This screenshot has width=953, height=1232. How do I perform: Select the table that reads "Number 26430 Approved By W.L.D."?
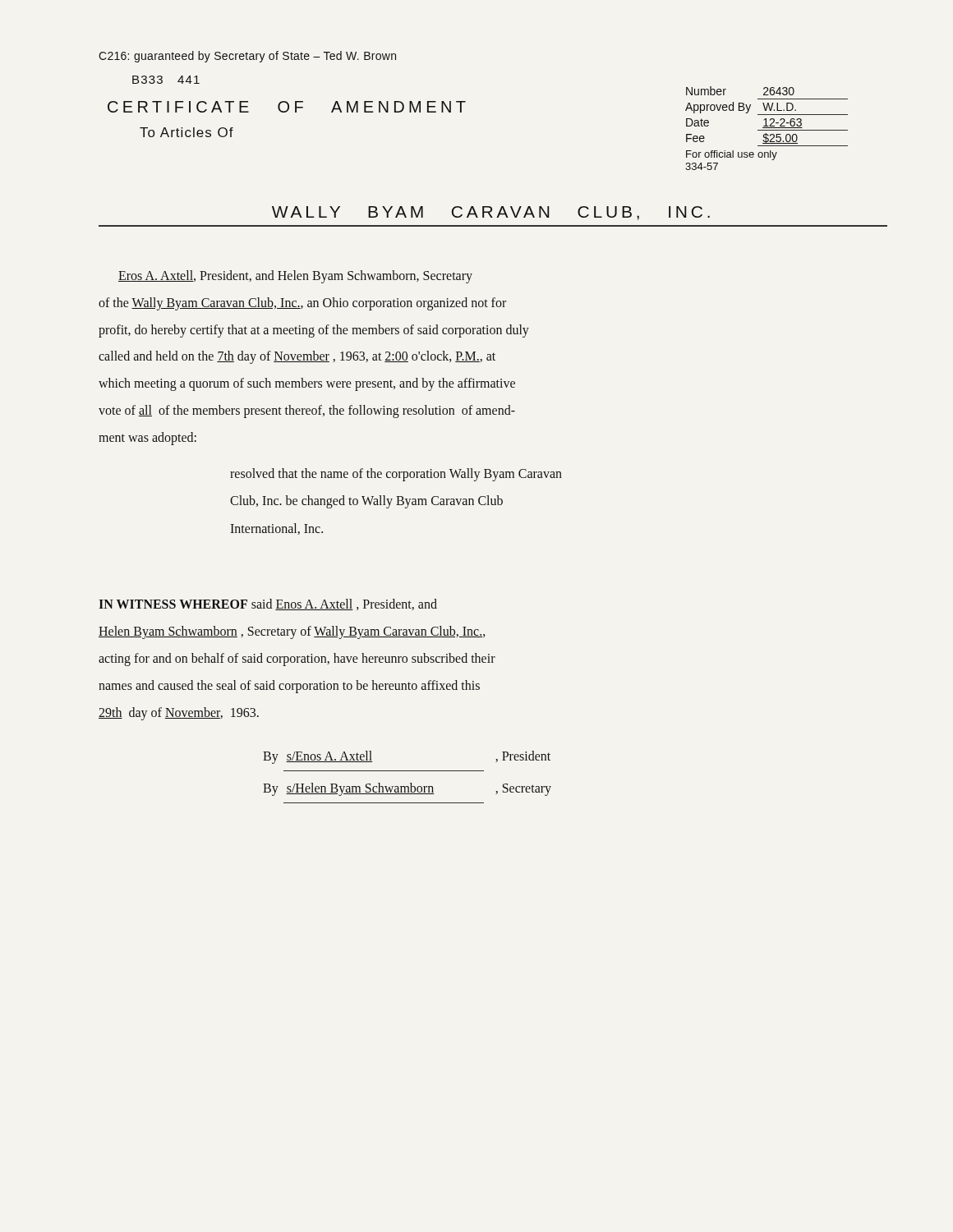click(x=765, y=115)
